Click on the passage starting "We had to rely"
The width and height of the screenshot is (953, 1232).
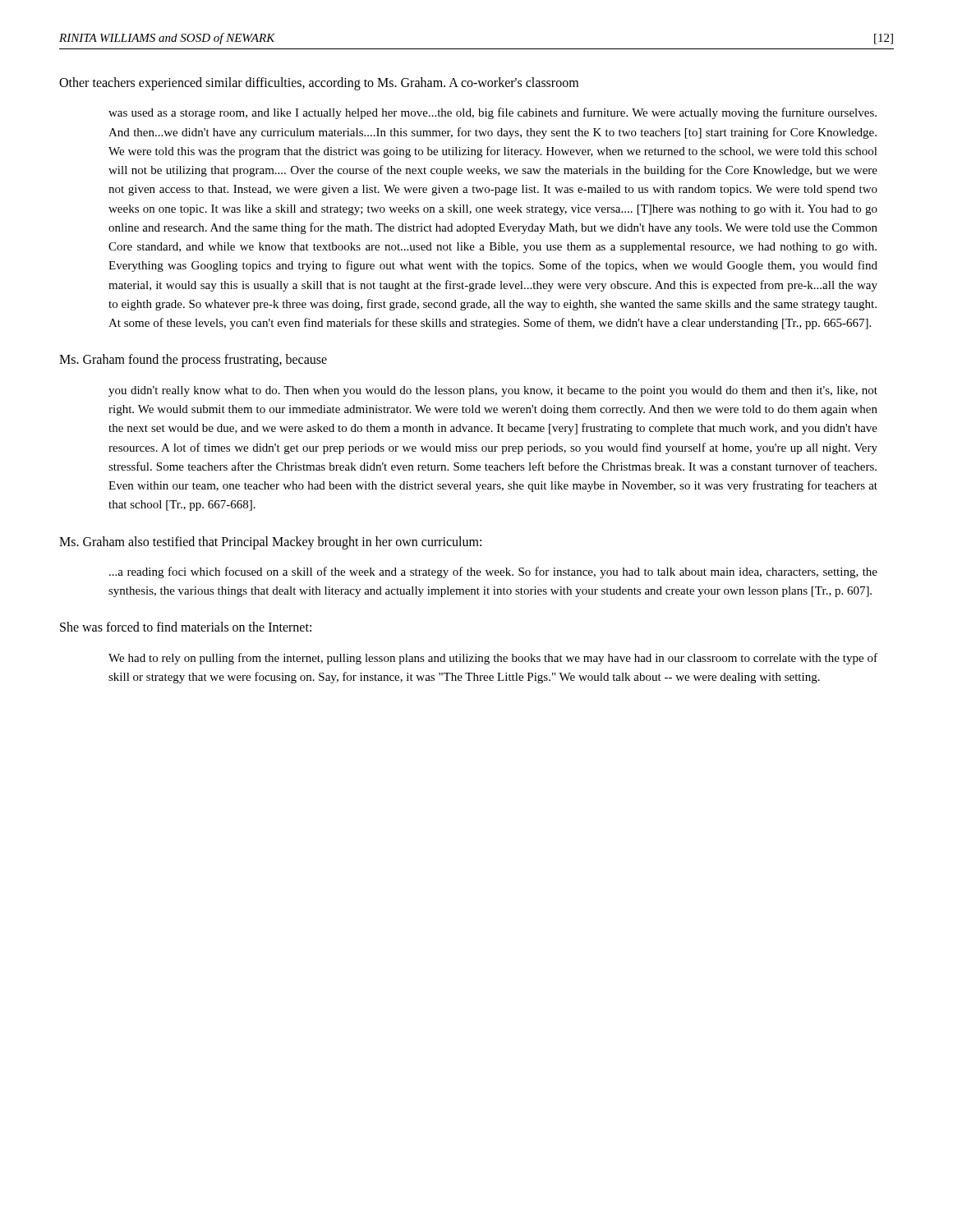(493, 667)
